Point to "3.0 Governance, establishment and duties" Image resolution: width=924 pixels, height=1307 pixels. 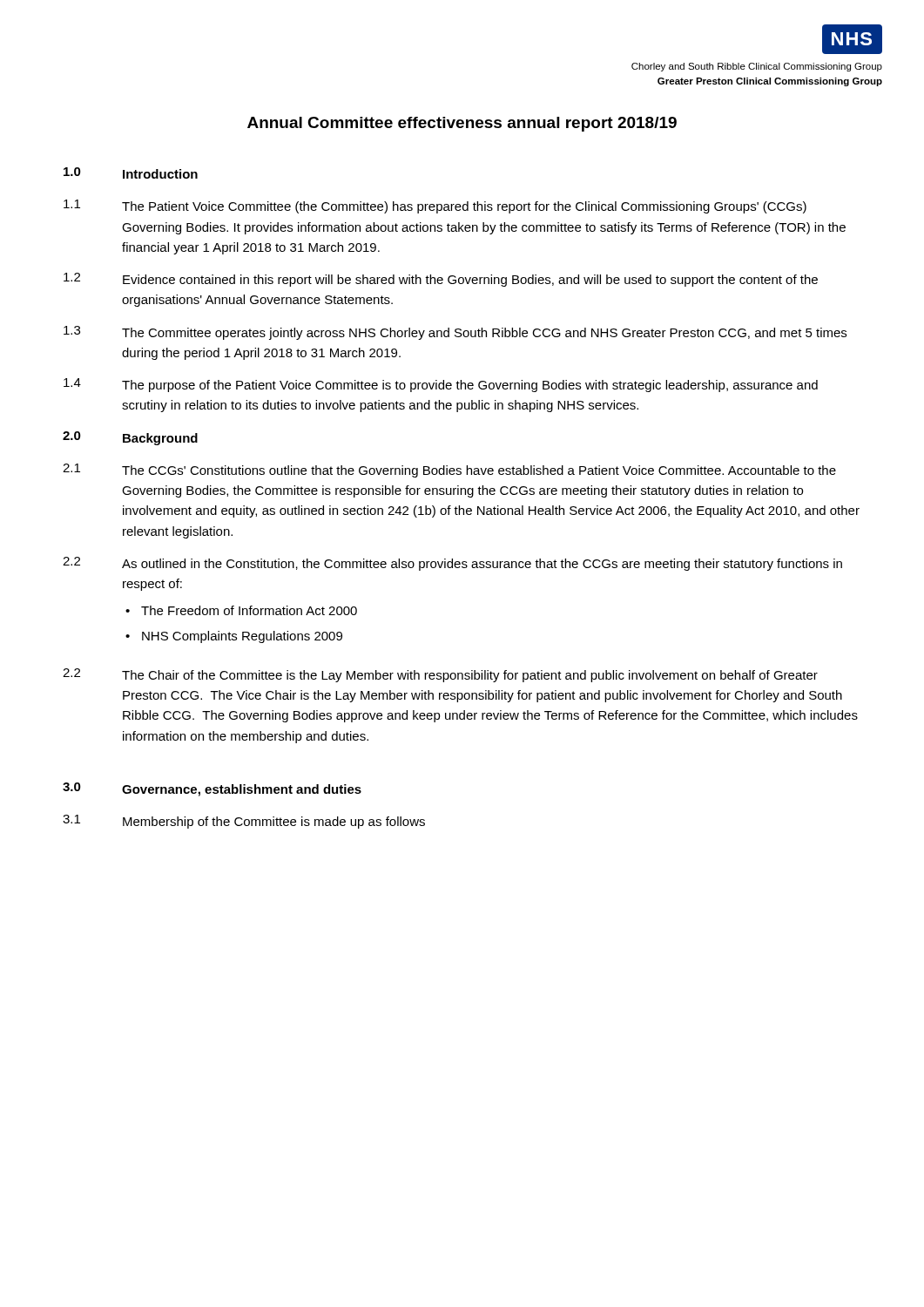click(x=212, y=789)
